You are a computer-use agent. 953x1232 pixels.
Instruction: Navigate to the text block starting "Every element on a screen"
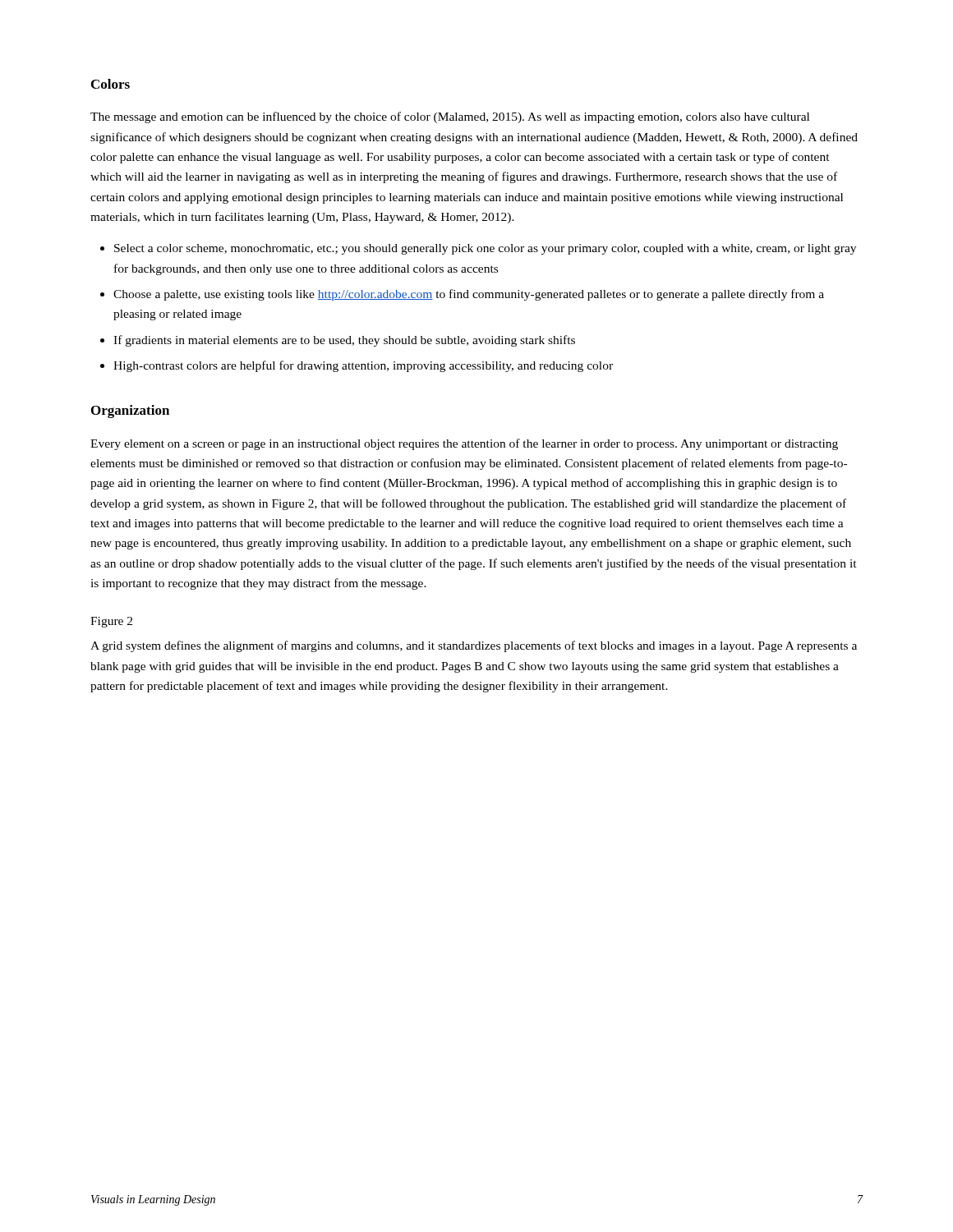tap(473, 513)
